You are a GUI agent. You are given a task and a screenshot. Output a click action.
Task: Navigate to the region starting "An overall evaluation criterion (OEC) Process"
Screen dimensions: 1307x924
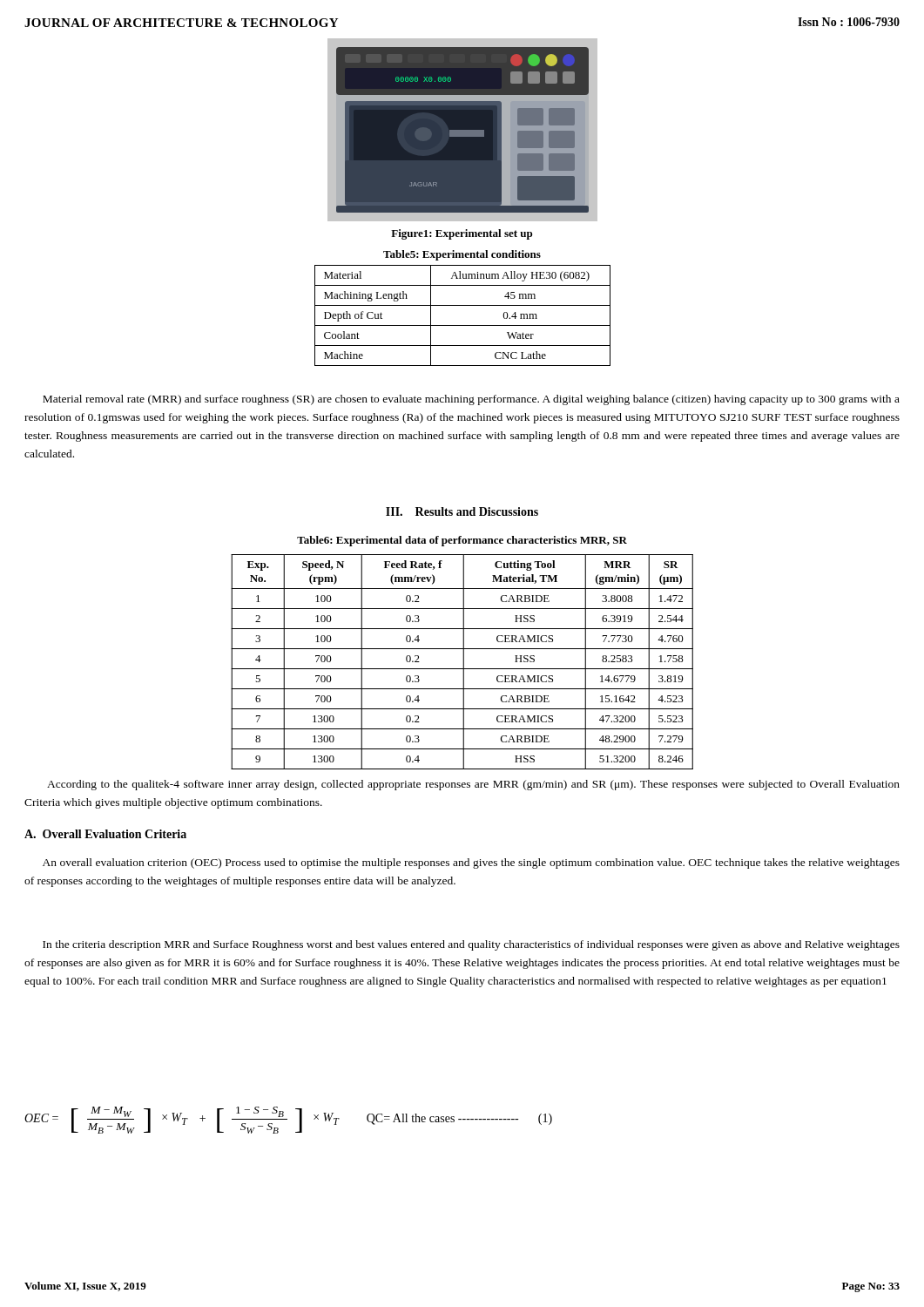(462, 871)
